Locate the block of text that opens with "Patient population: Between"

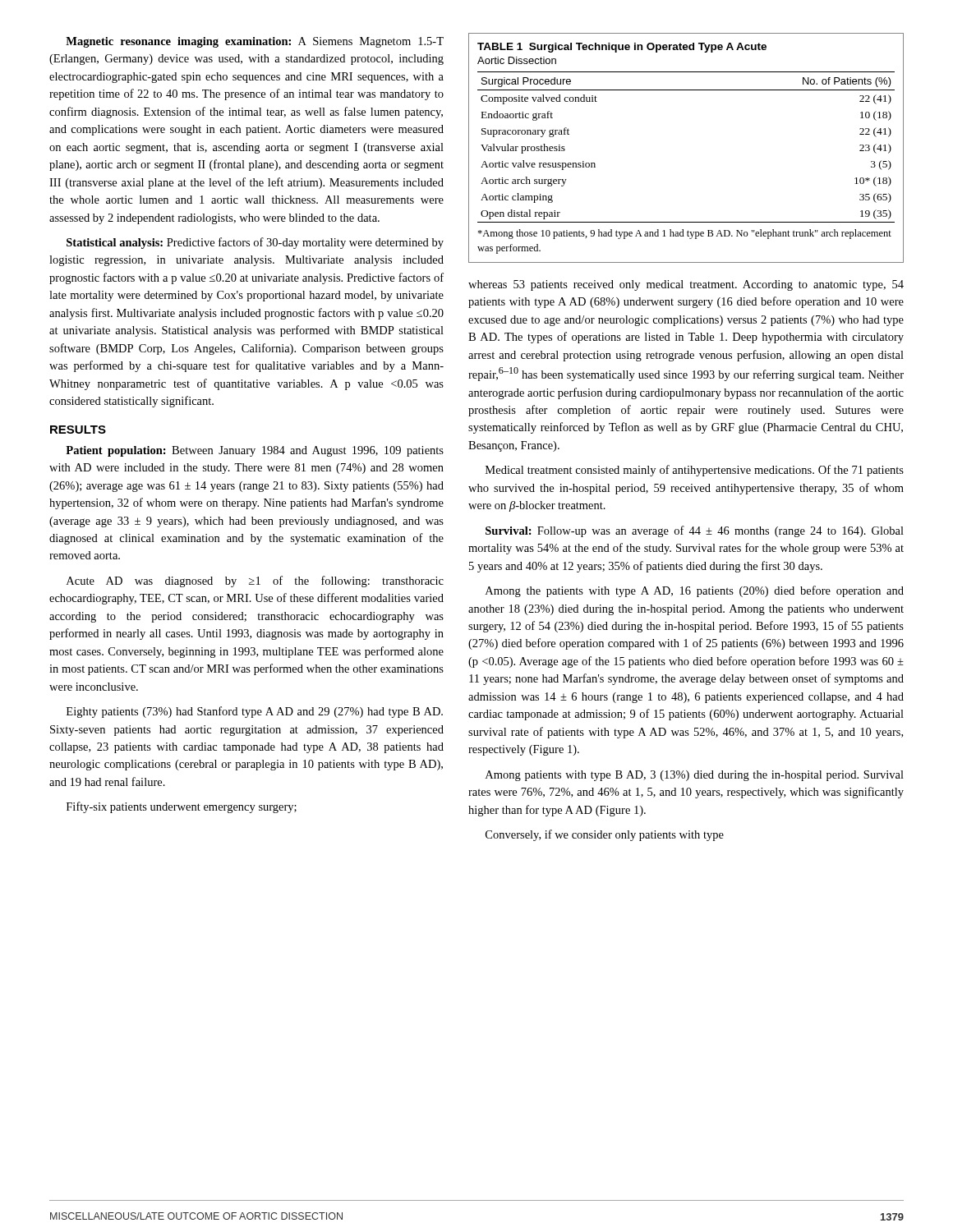(x=246, y=503)
